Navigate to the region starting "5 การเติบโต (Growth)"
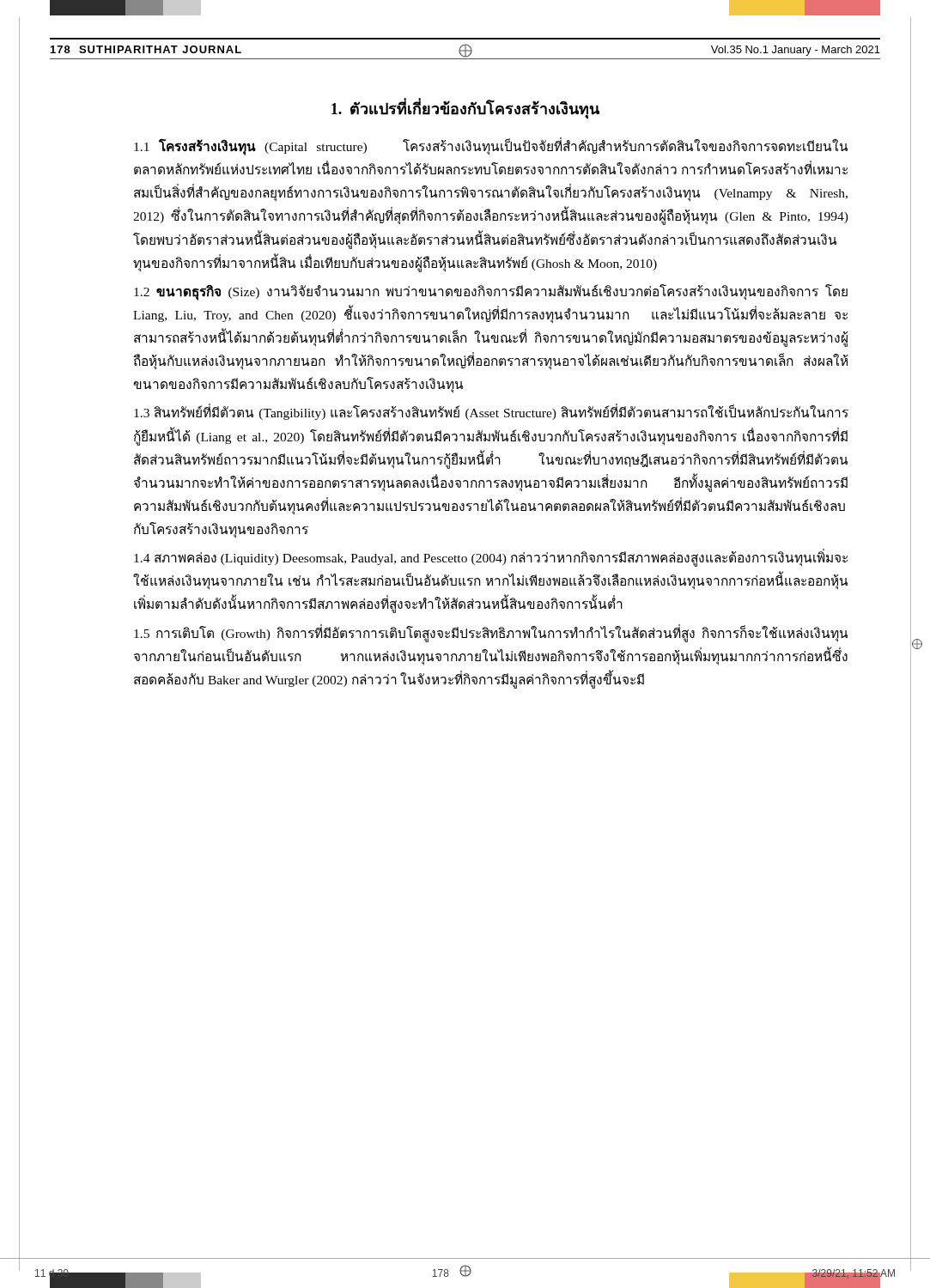The width and height of the screenshot is (930, 1288). click(491, 656)
